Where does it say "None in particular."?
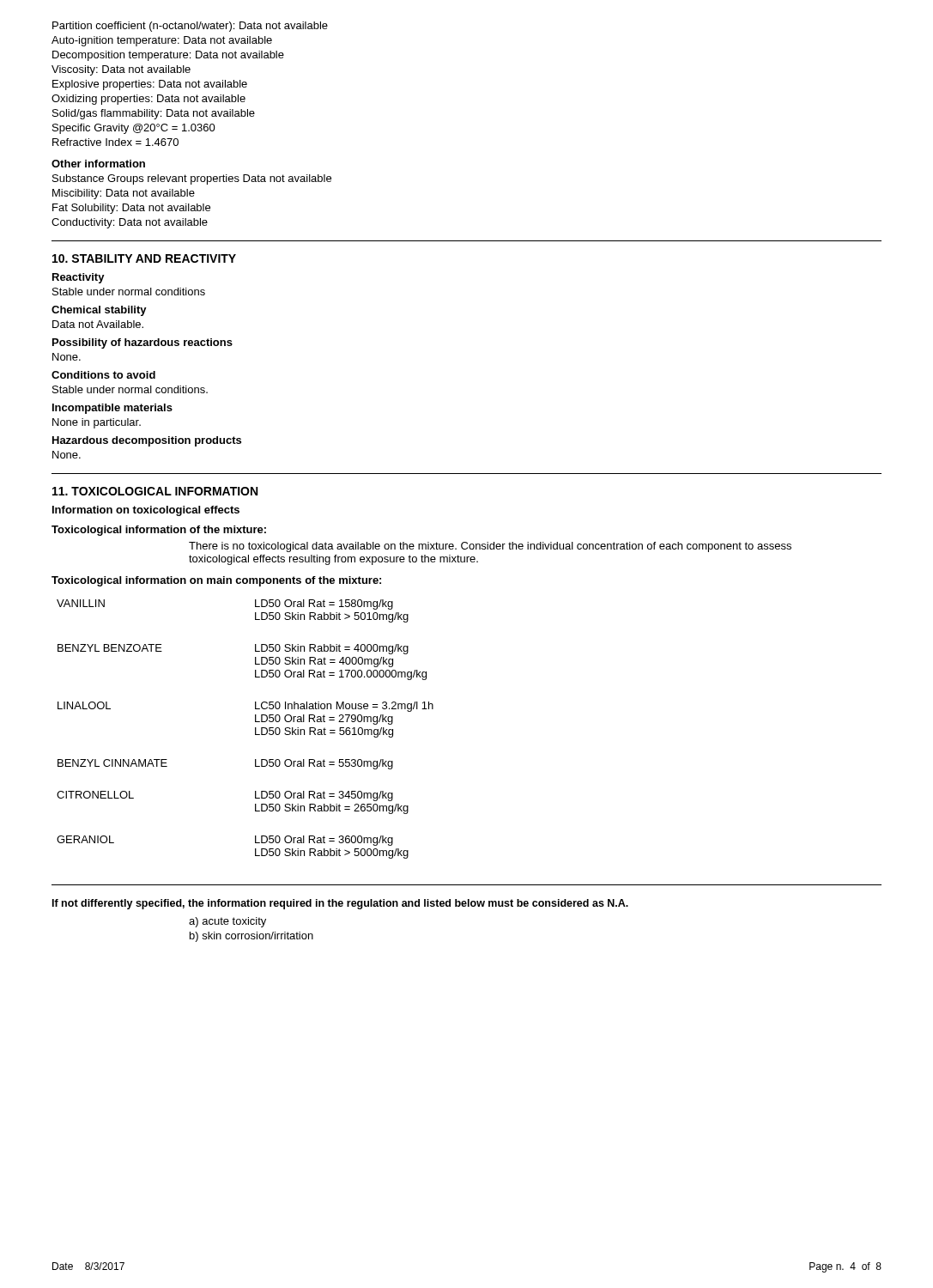 tap(96, 422)
